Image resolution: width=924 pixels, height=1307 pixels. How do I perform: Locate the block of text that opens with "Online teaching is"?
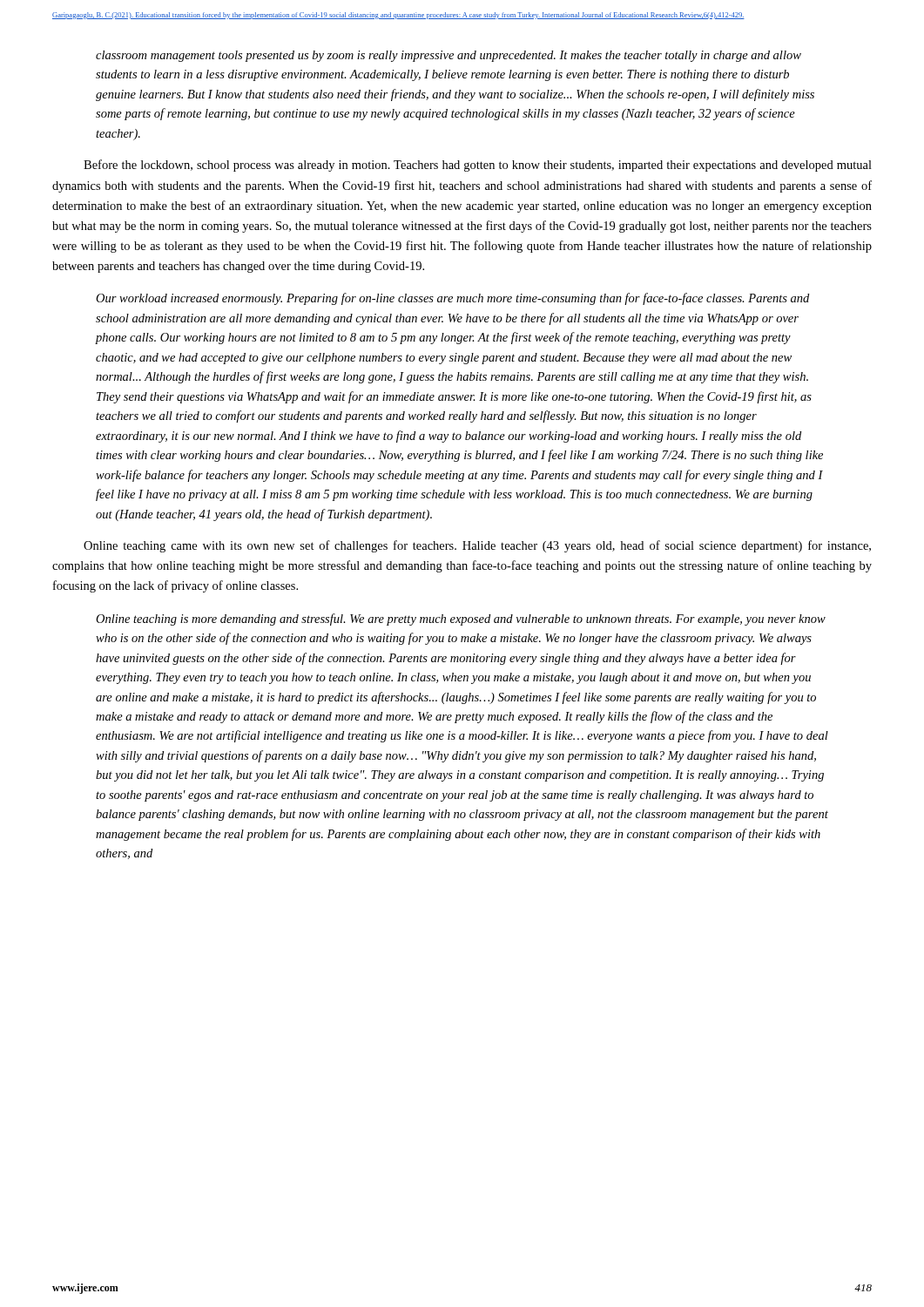[462, 736]
